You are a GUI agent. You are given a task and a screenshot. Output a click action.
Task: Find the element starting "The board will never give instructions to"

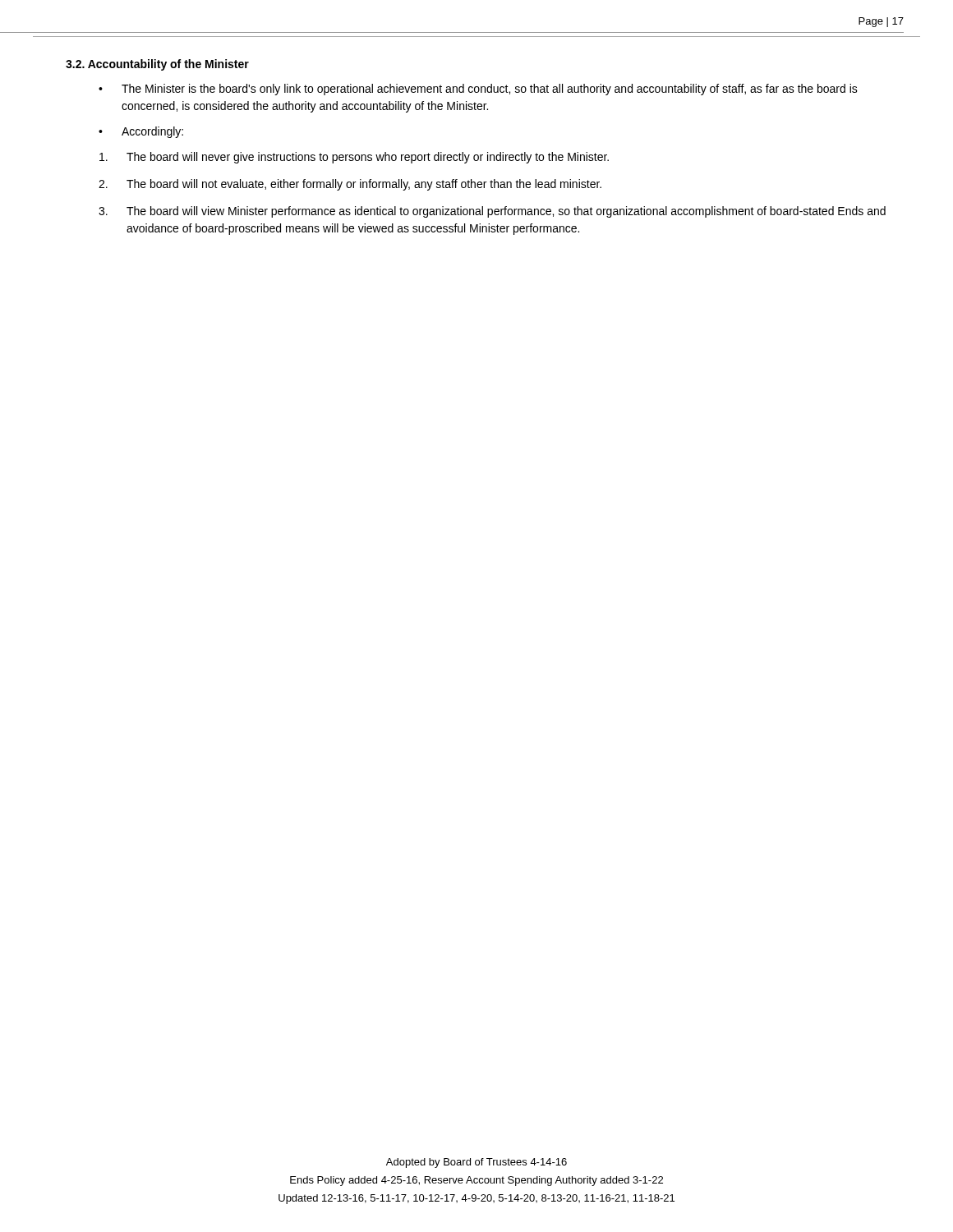click(x=501, y=157)
